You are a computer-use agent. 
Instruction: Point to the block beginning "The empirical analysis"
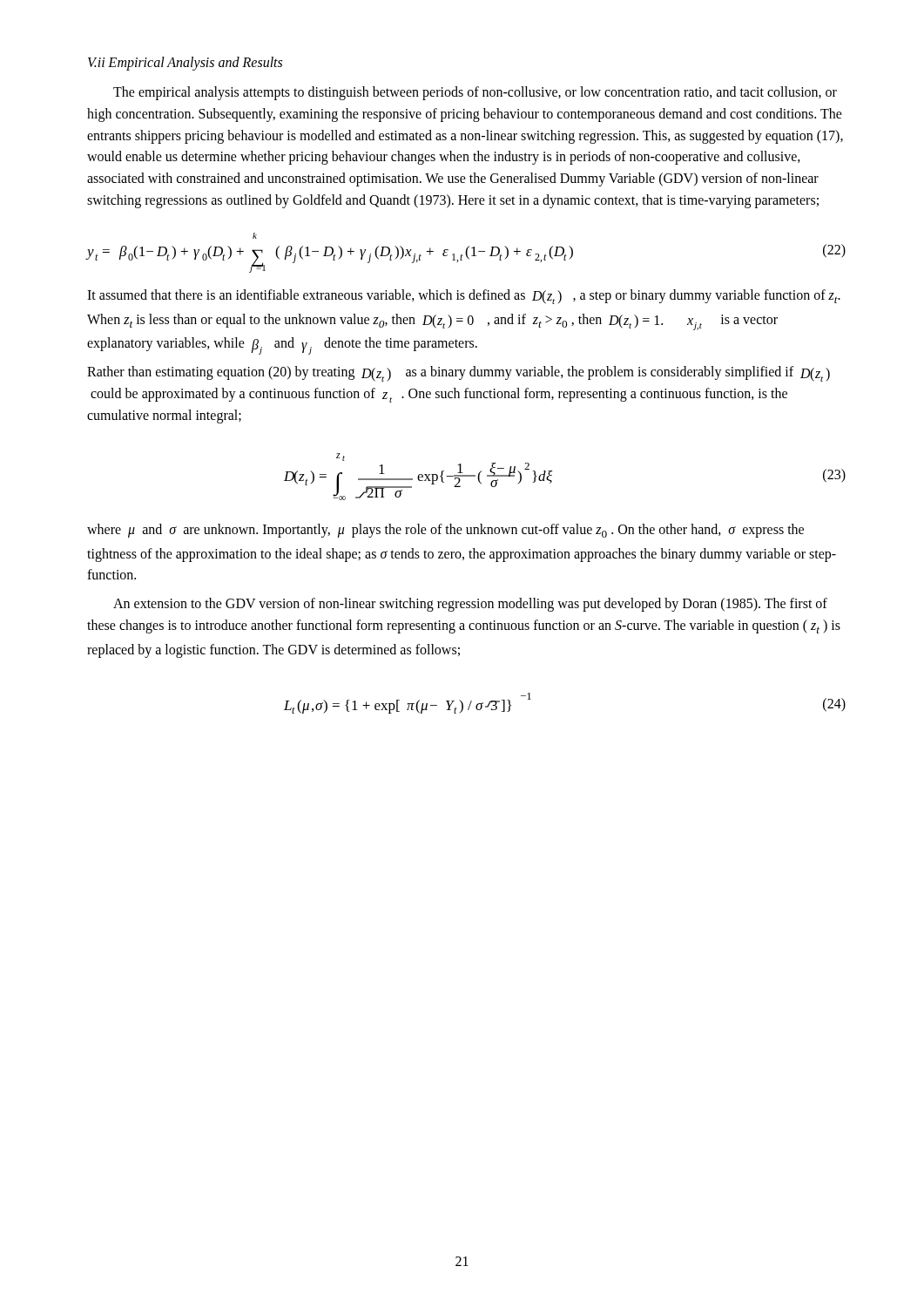point(466,147)
